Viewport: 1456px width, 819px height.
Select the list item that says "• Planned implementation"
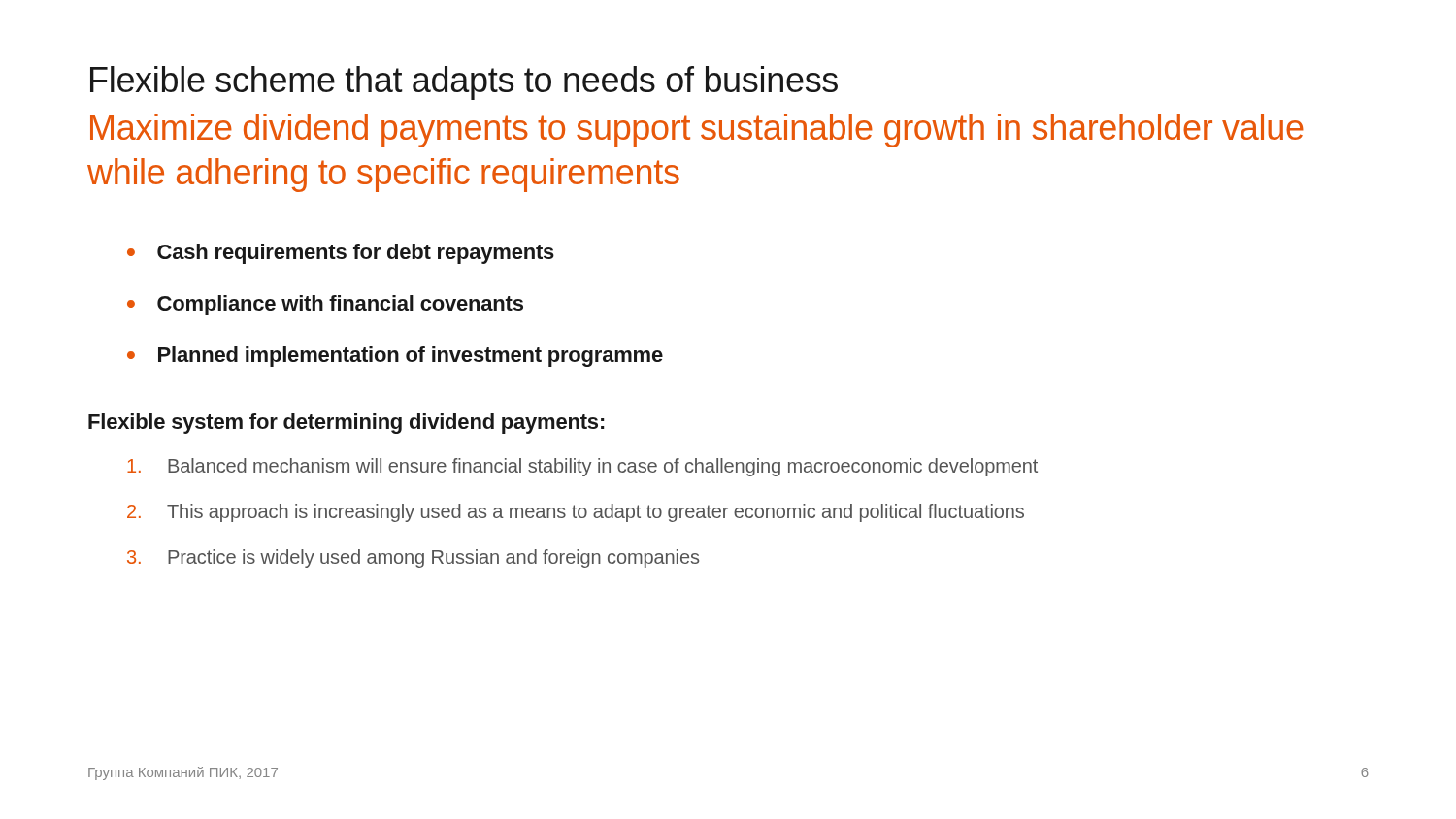click(x=395, y=355)
